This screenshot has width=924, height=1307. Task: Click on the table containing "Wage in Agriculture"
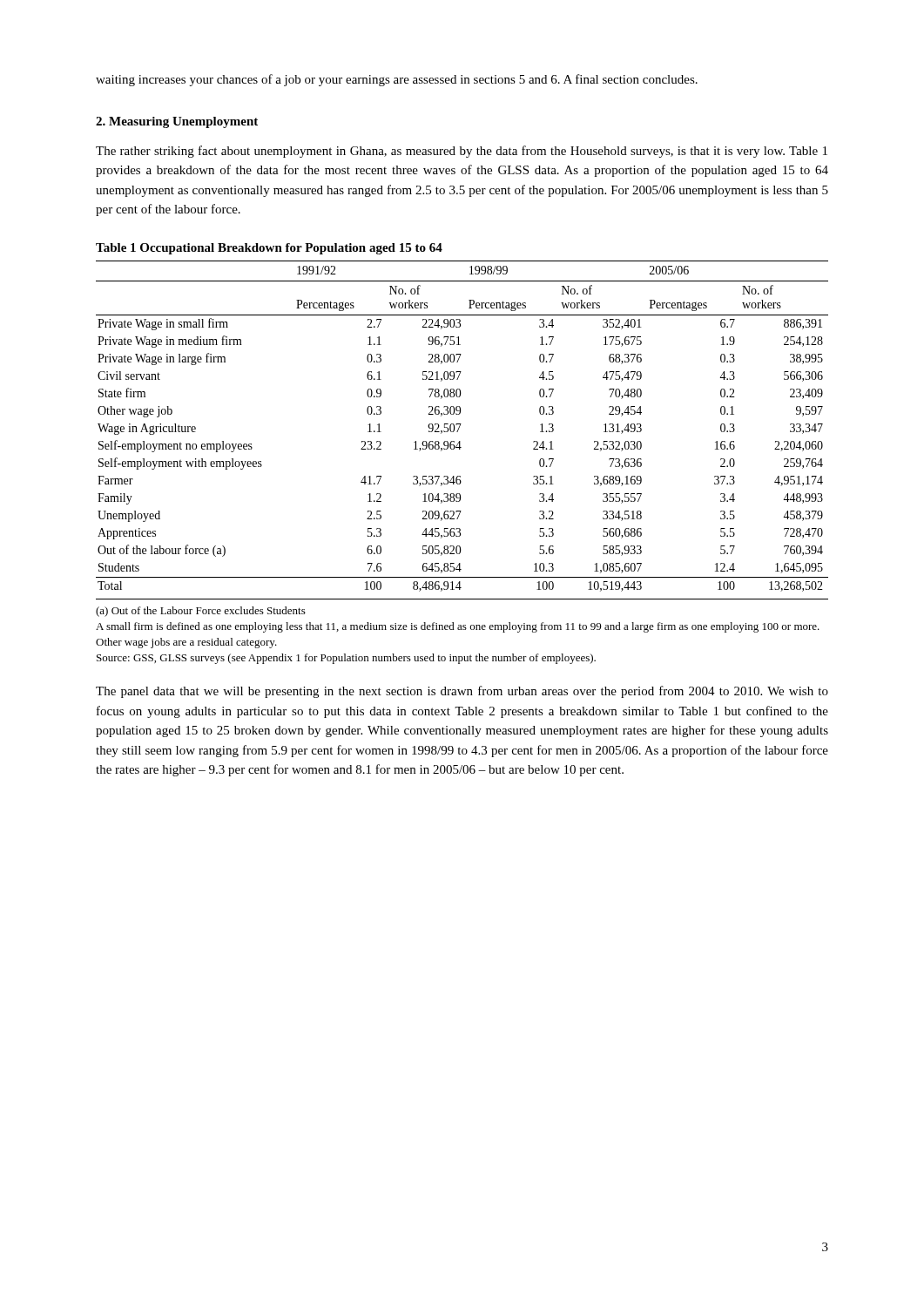click(x=462, y=463)
